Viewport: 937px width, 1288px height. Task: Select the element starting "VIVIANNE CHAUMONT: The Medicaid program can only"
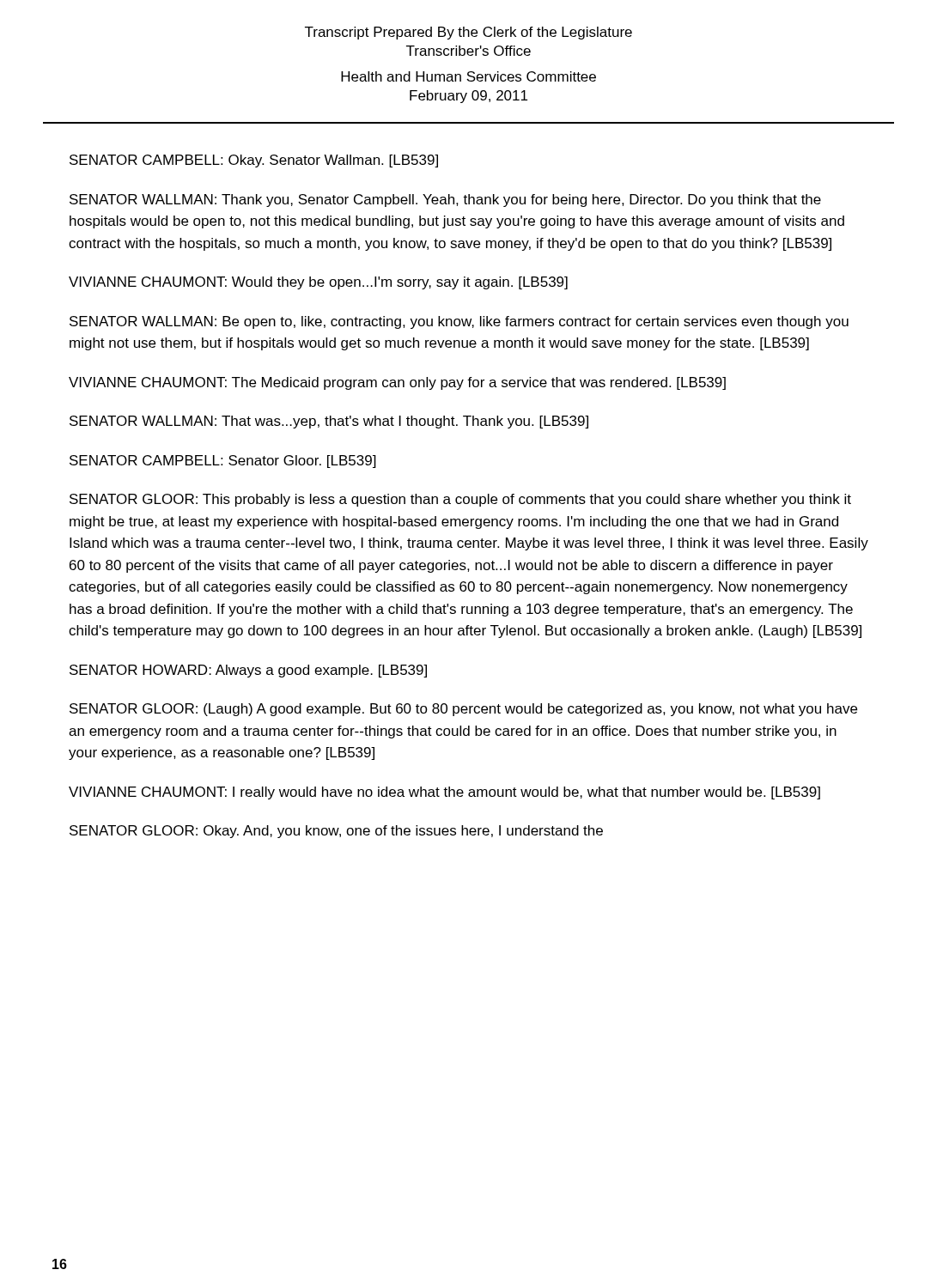coord(398,382)
